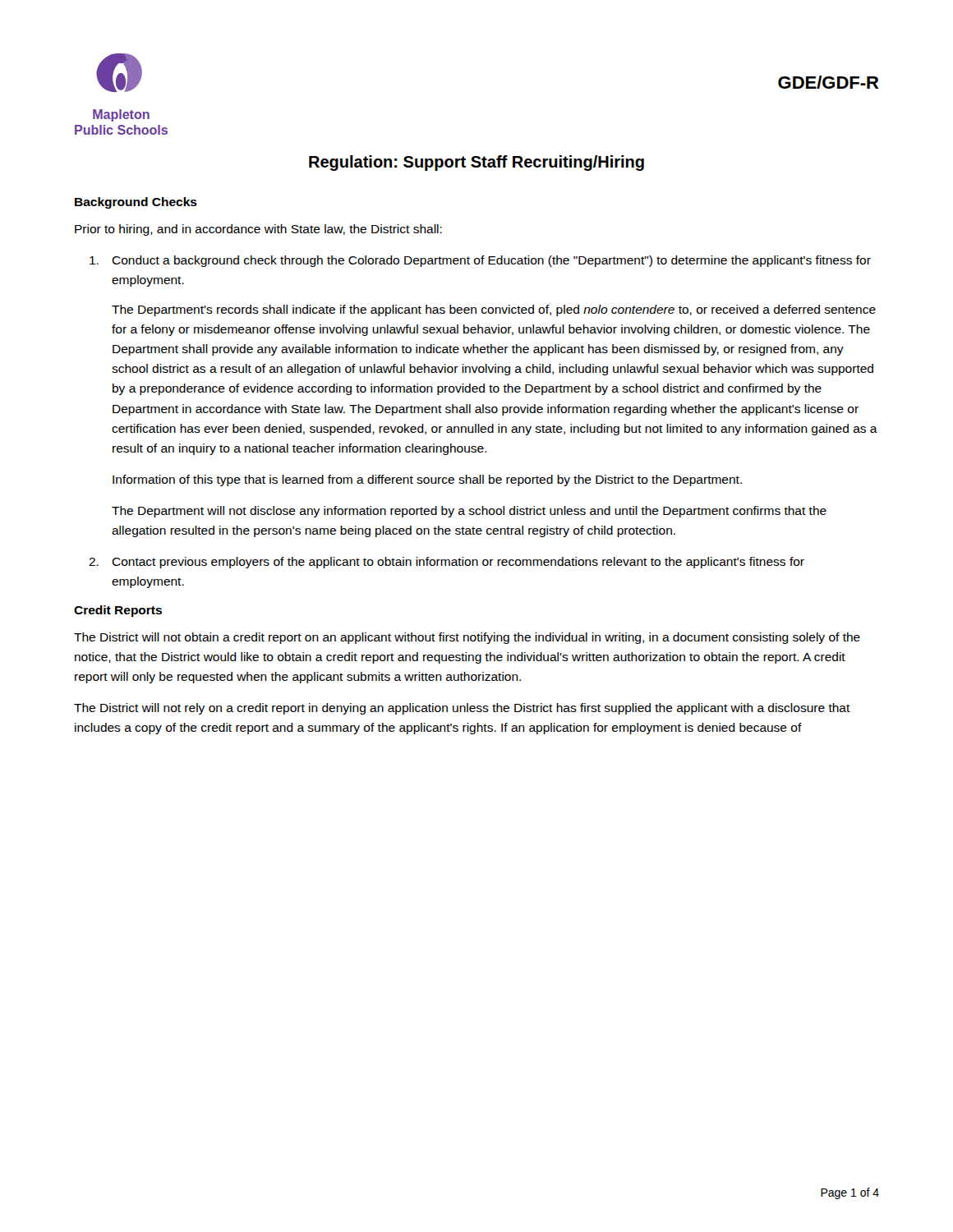Image resolution: width=953 pixels, height=1232 pixels.
Task: Point to the block beginning "Prior to hiring,"
Action: (x=258, y=229)
